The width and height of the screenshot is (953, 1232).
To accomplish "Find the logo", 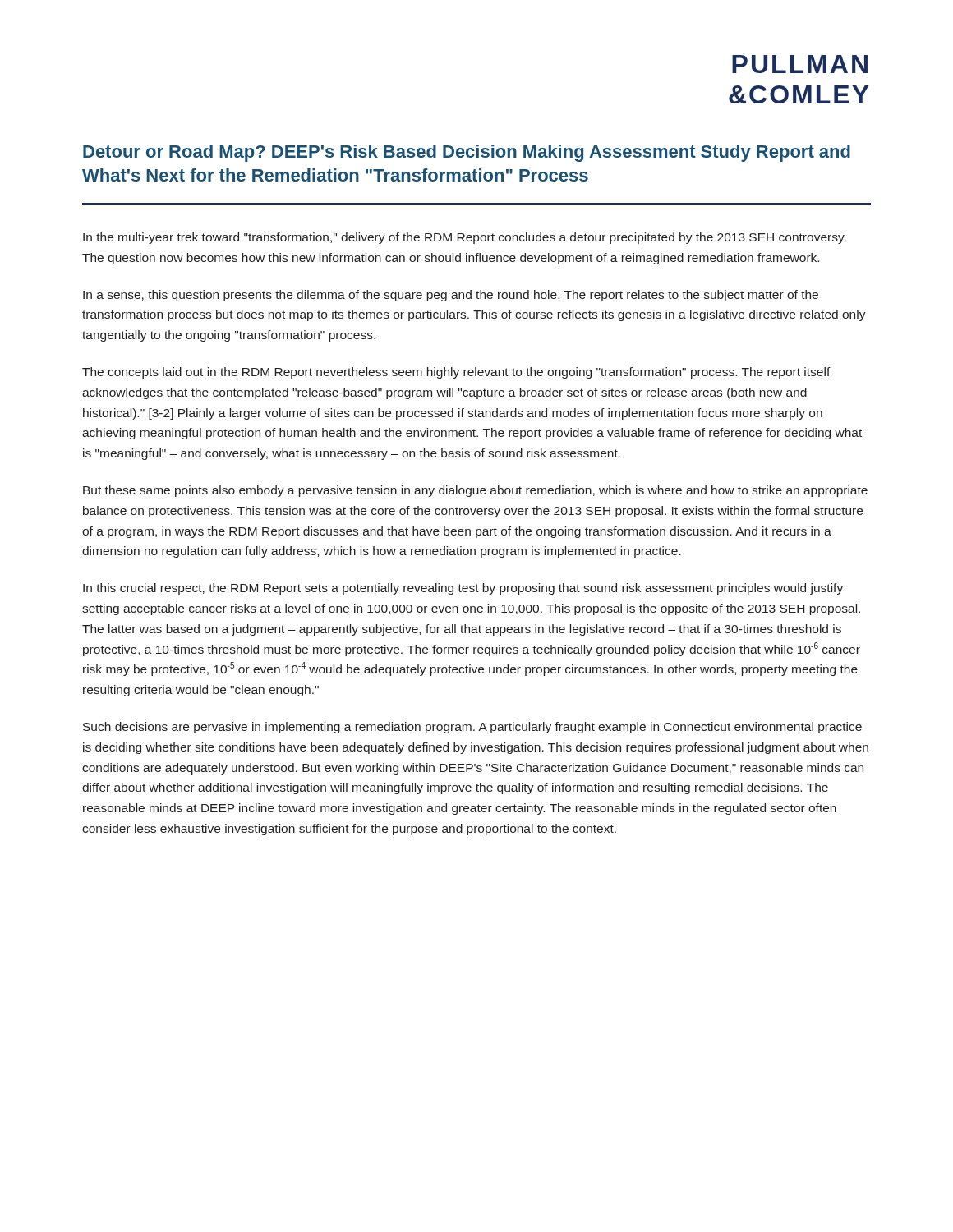I will pos(476,80).
